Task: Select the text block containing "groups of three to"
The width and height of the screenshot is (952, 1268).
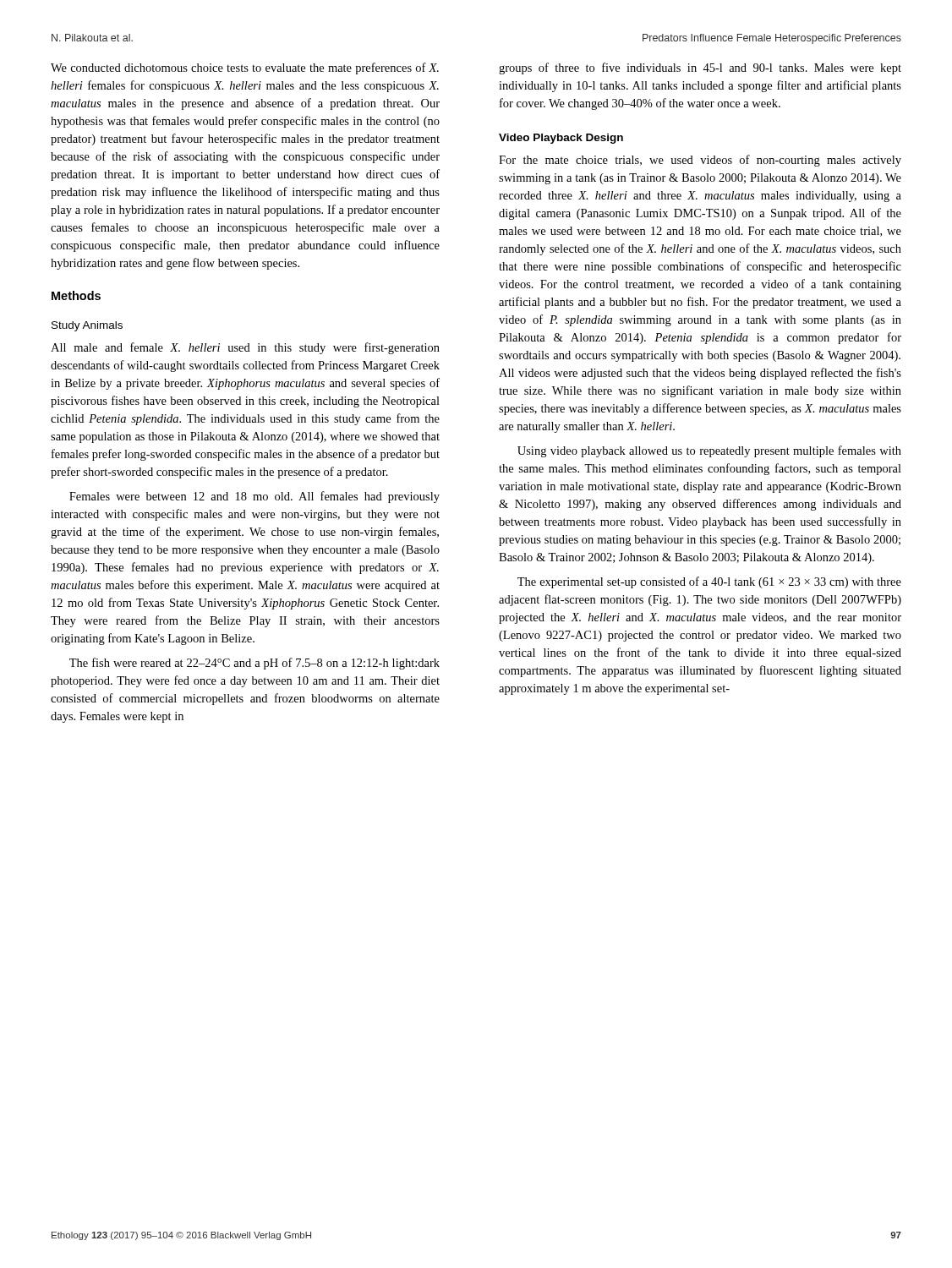Action: pyautogui.click(x=700, y=86)
